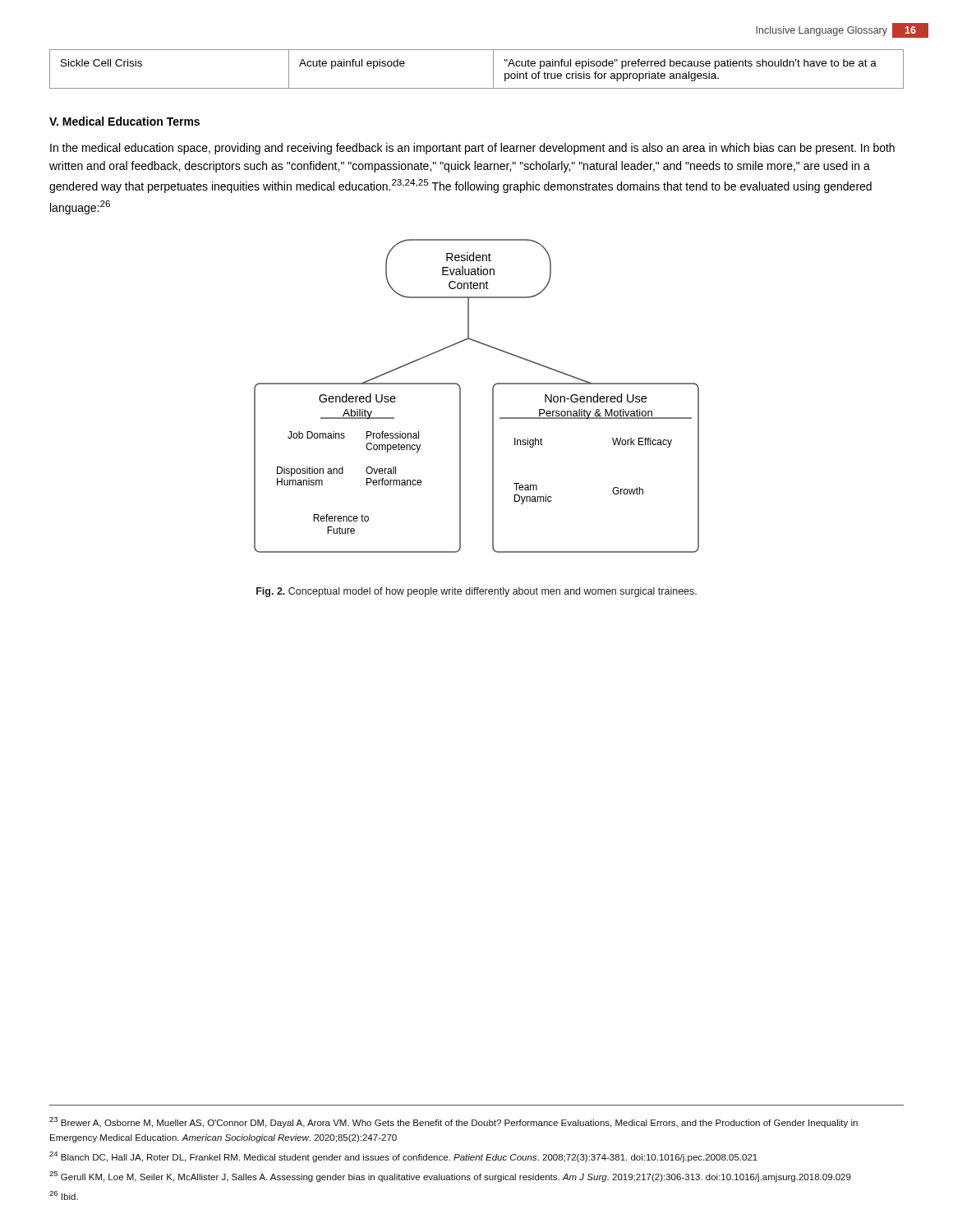The image size is (953, 1232).
Task: Find the element starting "V. Medical Education Terms"
Action: click(125, 122)
